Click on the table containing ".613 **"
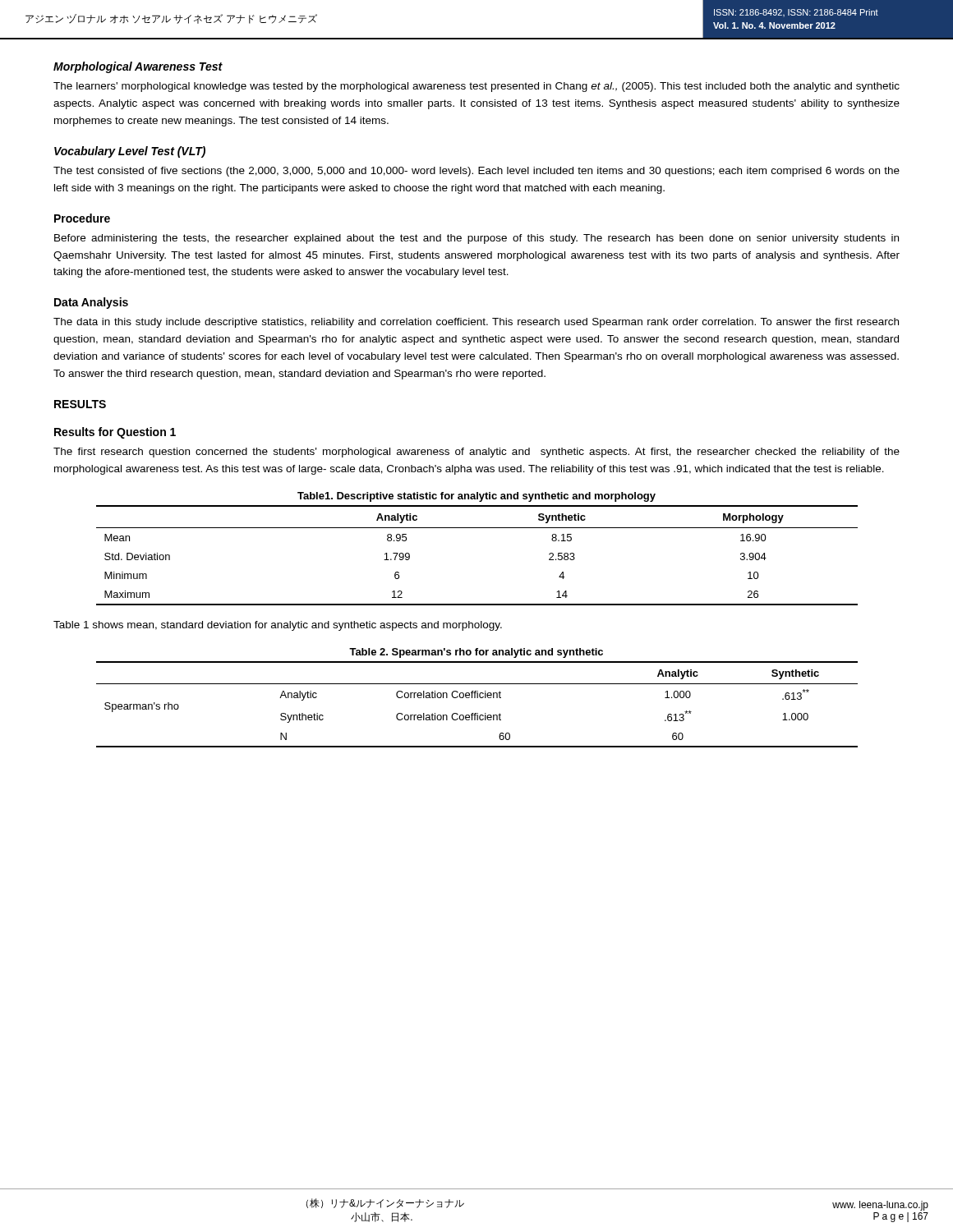The height and width of the screenshot is (1232, 953). pyautogui.click(x=476, y=704)
